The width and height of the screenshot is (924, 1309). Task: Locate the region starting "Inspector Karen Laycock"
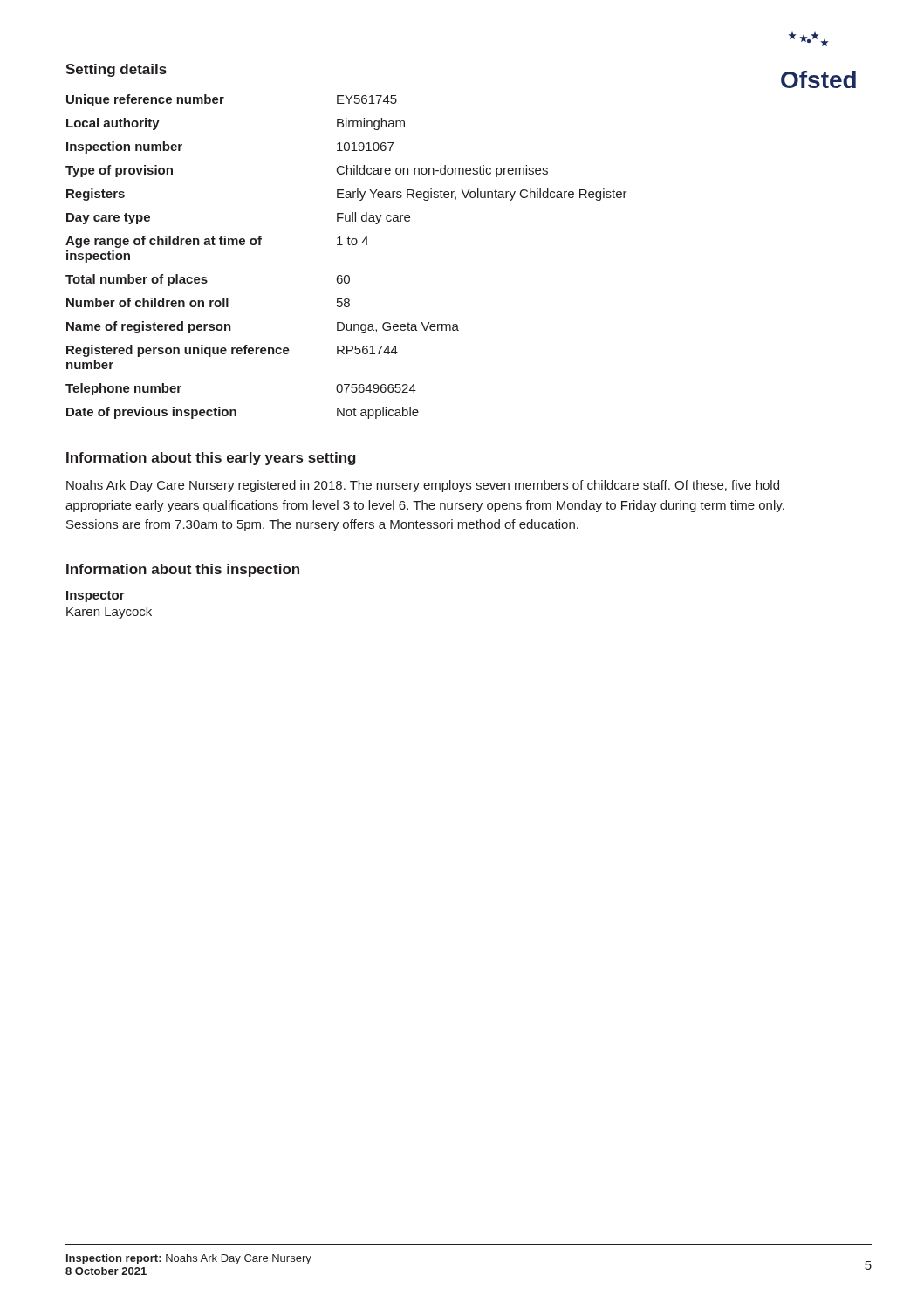[x=96, y=596]
